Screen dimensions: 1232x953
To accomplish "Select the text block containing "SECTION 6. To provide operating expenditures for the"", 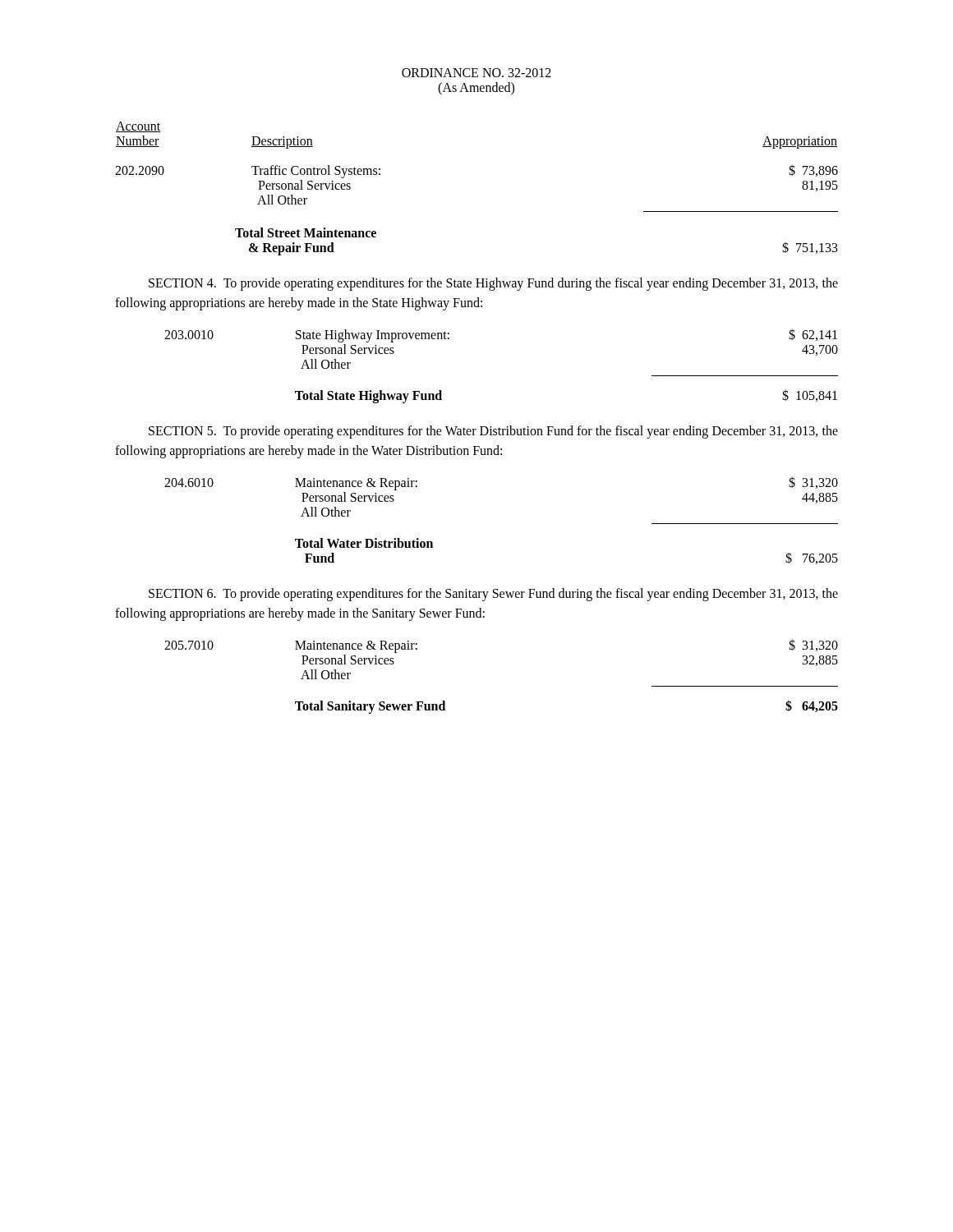I will [476, 603].
